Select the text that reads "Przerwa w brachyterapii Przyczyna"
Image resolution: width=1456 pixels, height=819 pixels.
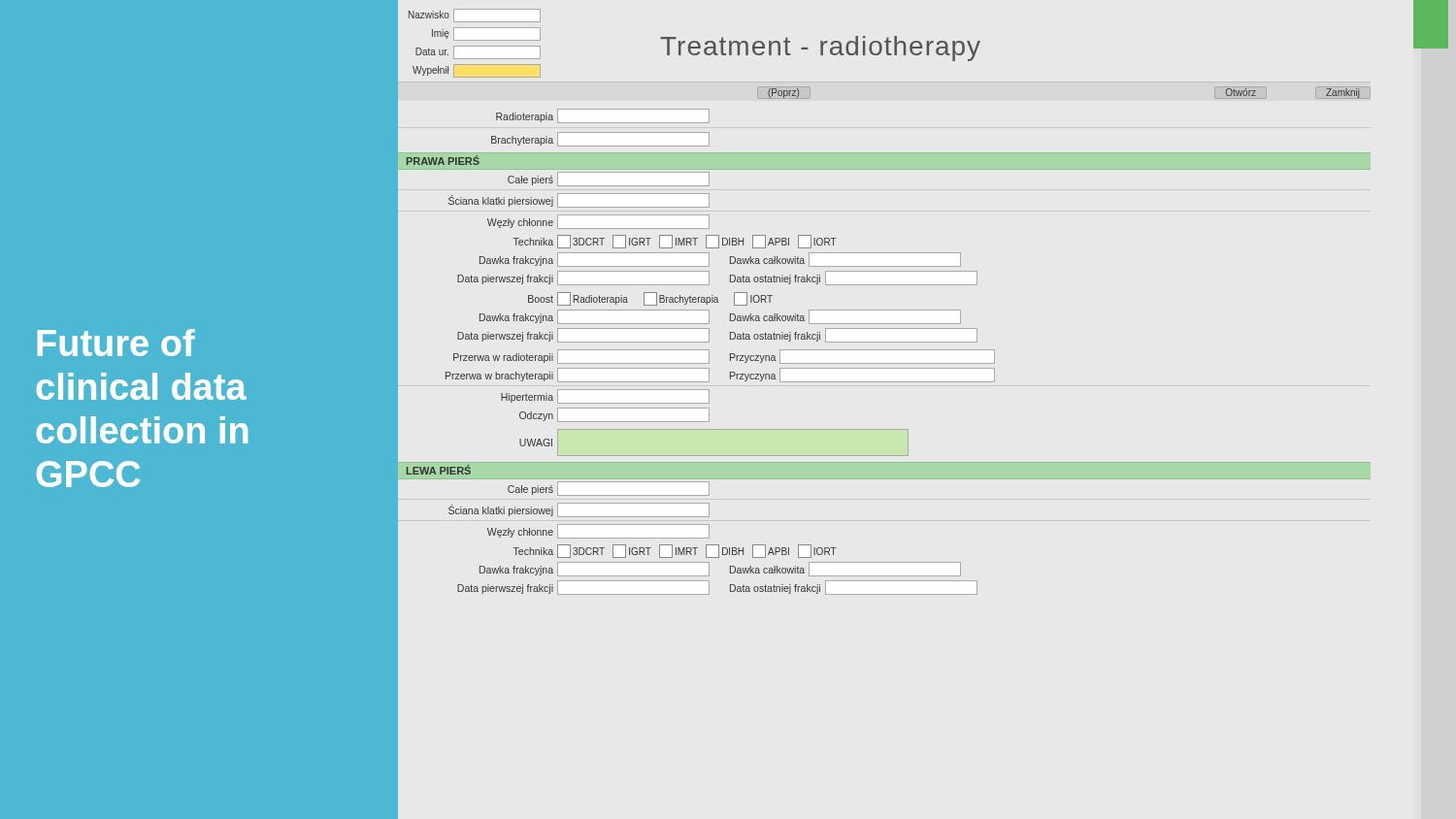coord(697,375)
